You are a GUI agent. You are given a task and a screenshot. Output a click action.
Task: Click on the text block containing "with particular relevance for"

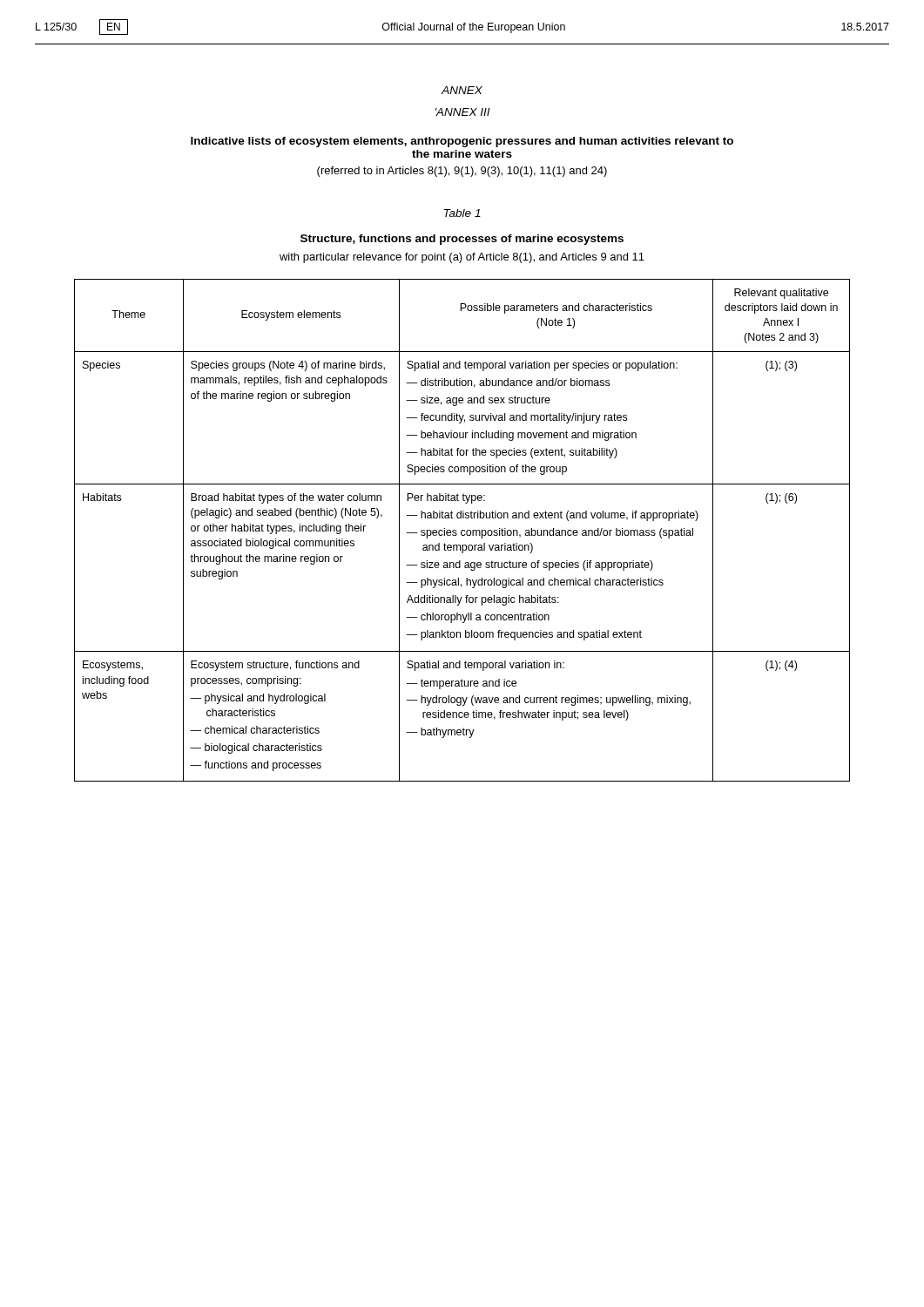tap(462, 257)
